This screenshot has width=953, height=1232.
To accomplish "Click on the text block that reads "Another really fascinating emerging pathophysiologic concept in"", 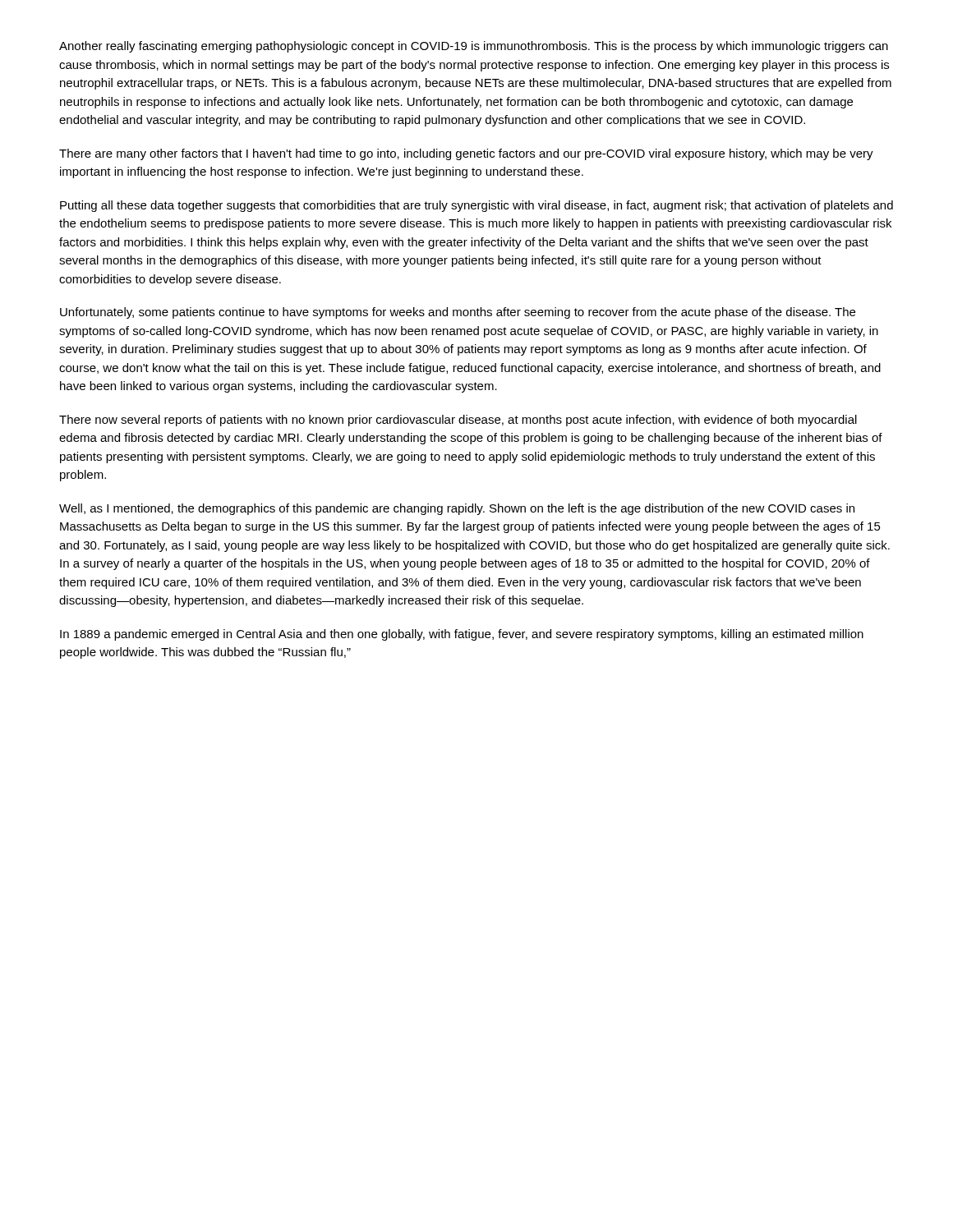I will [475, 83].
